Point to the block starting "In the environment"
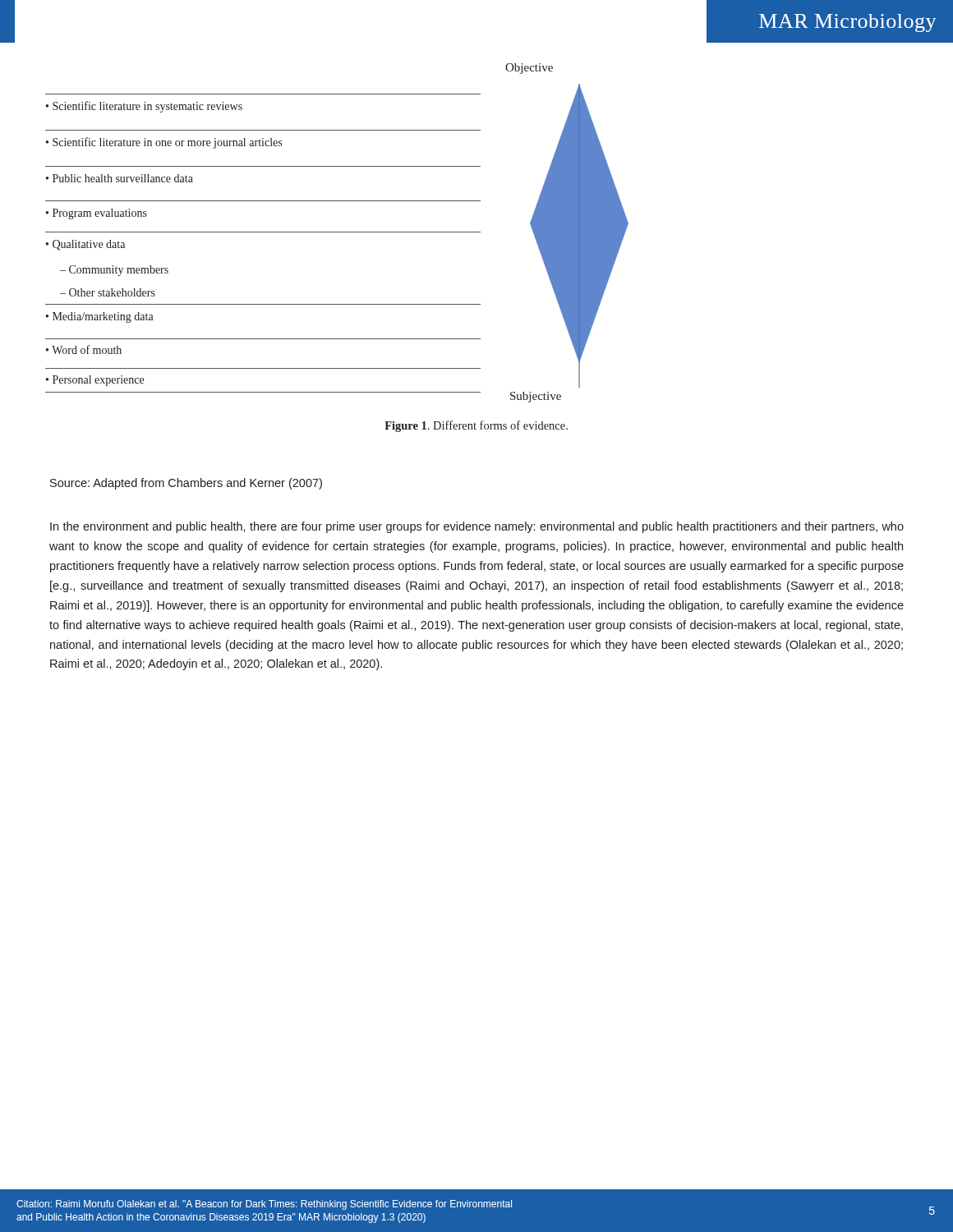953x1232 pixels. [x=476, y=595]
